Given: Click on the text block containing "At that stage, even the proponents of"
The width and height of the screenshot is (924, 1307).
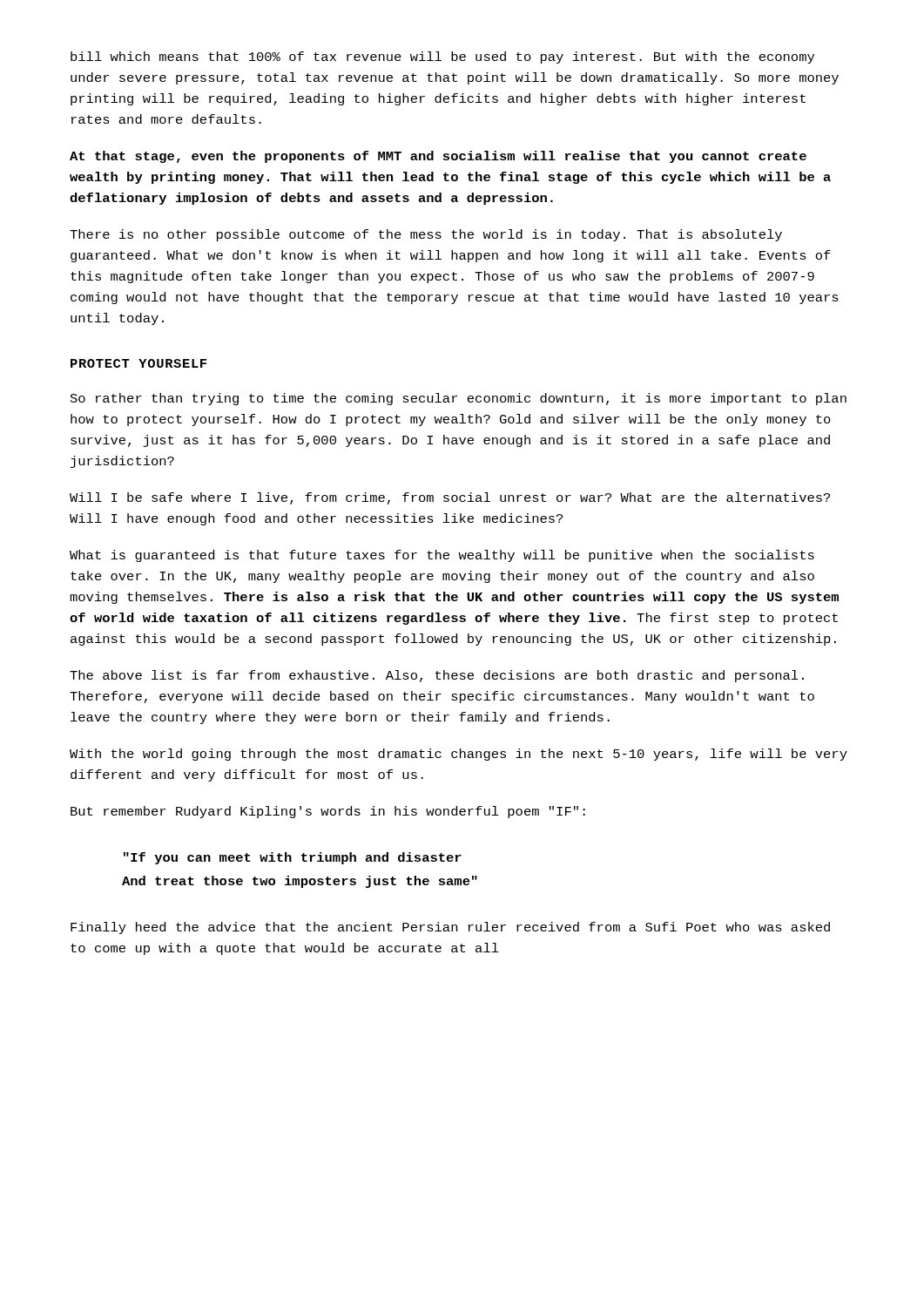Looking at the screenshot, I should pyautogui.click(x=450, y=178).
